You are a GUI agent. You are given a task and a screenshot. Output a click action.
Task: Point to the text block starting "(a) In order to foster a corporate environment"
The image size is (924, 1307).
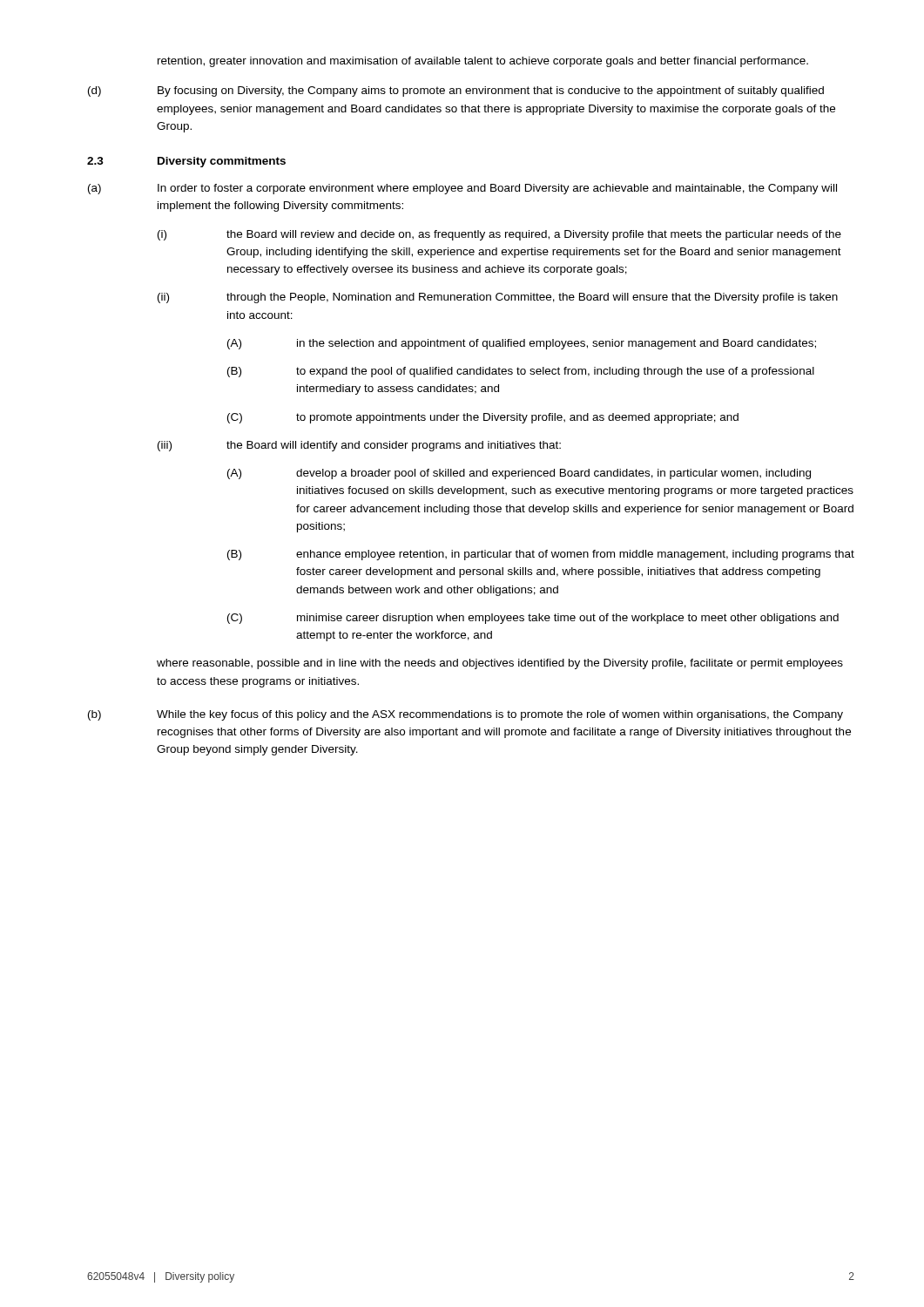(471, 197)
